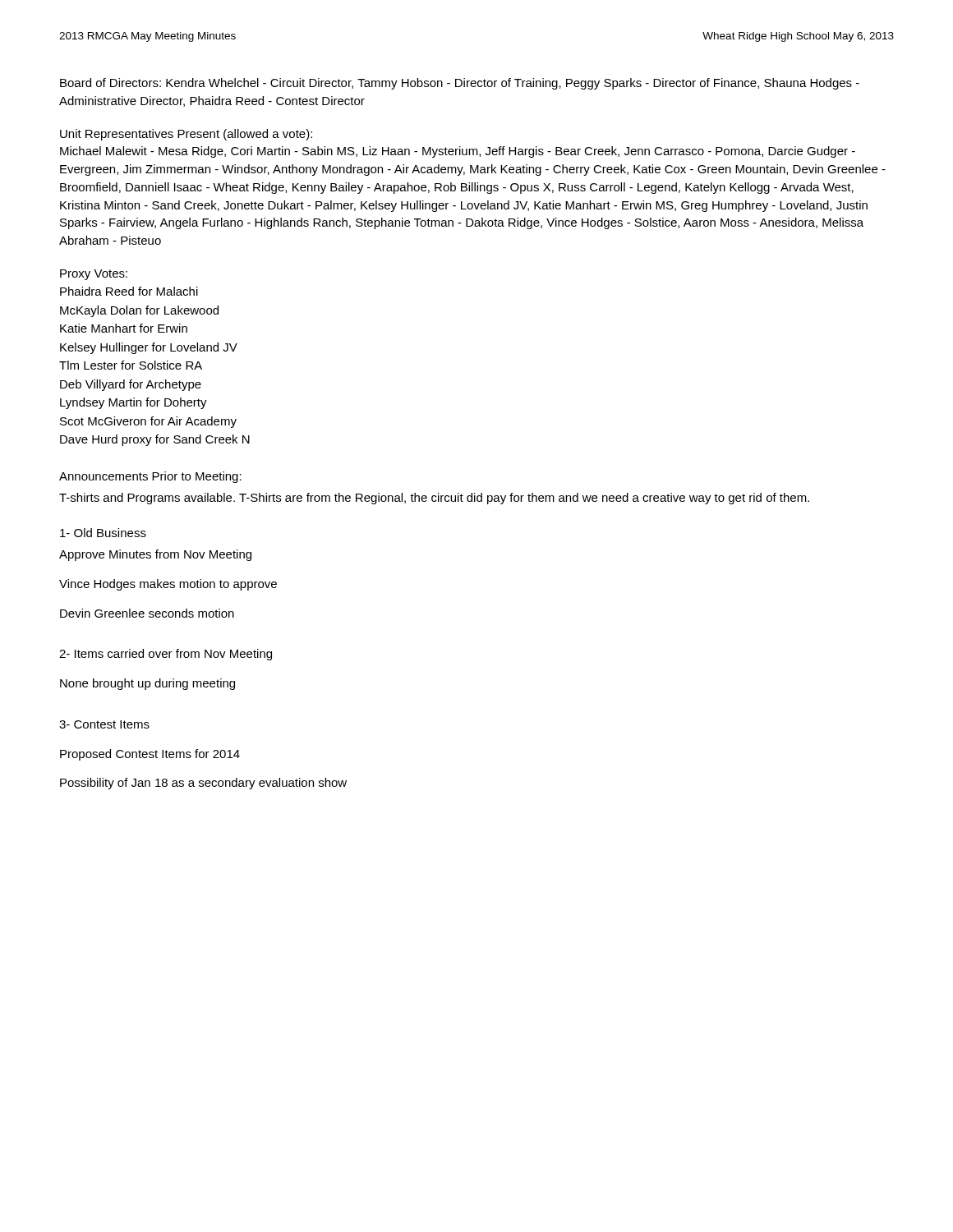Screen dimensions: 1232x953
Task: Where is the passage that starts "3- Contest Items Proposed"?
Action: pos(104,724)
